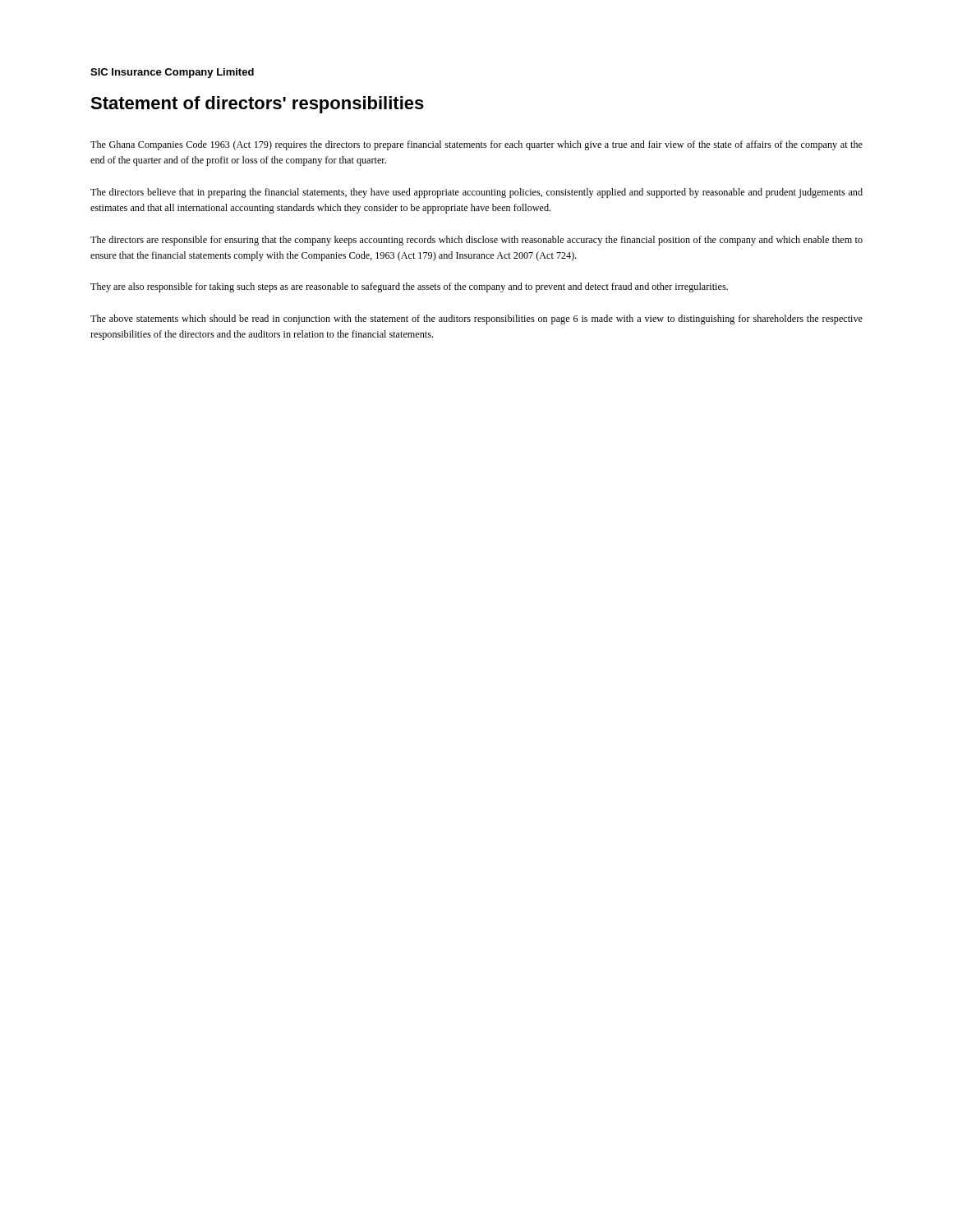Where is the passage that starts "They are also responsible"?
The width and height of the screenshot is (953, 1232).
coord(409,287)
